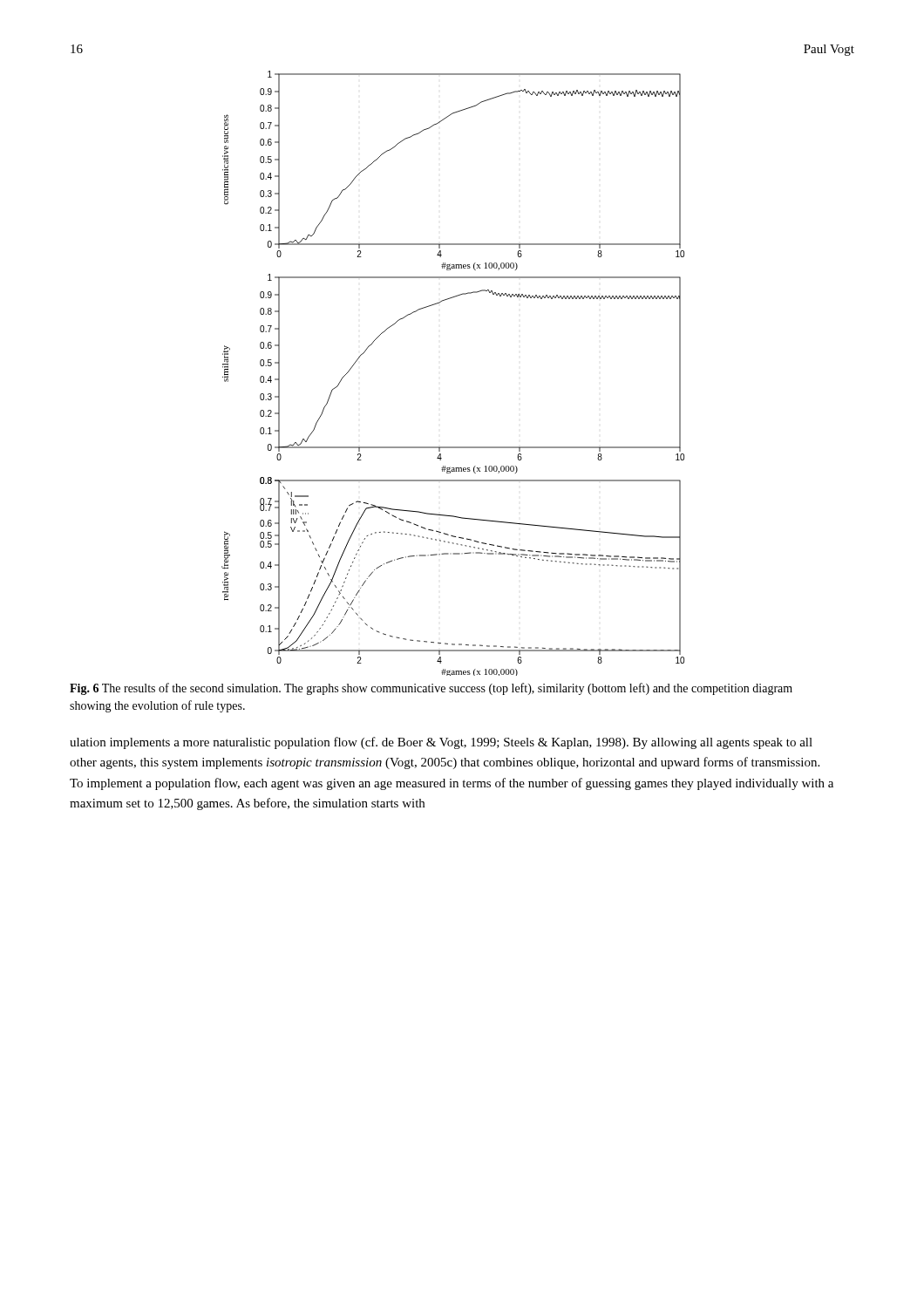Select the caption that says "Fig. 6 The results of the second"
924x1308 pixels.
point(431,697)
